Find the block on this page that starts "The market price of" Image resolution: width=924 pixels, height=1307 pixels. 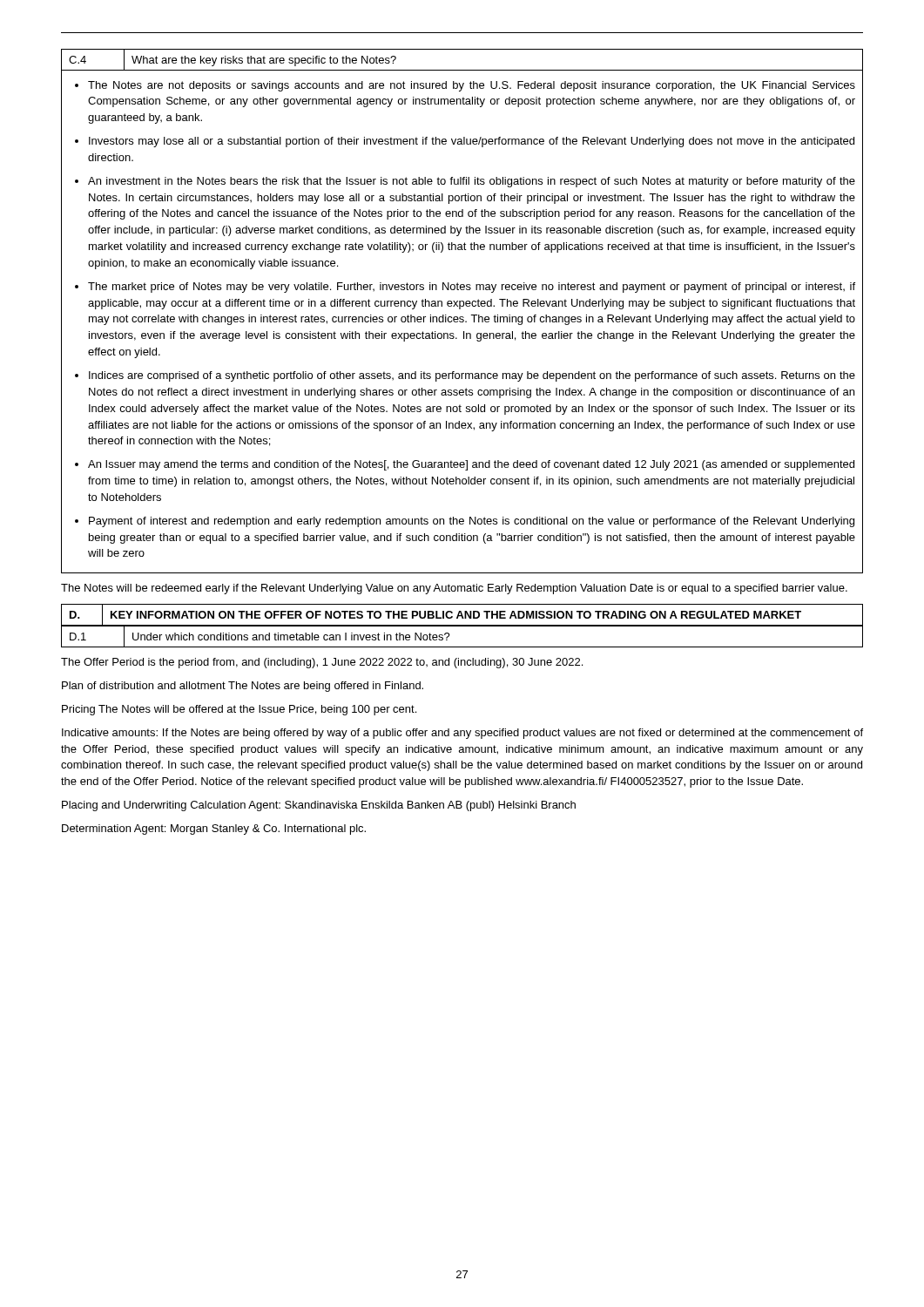pos(472,319)
